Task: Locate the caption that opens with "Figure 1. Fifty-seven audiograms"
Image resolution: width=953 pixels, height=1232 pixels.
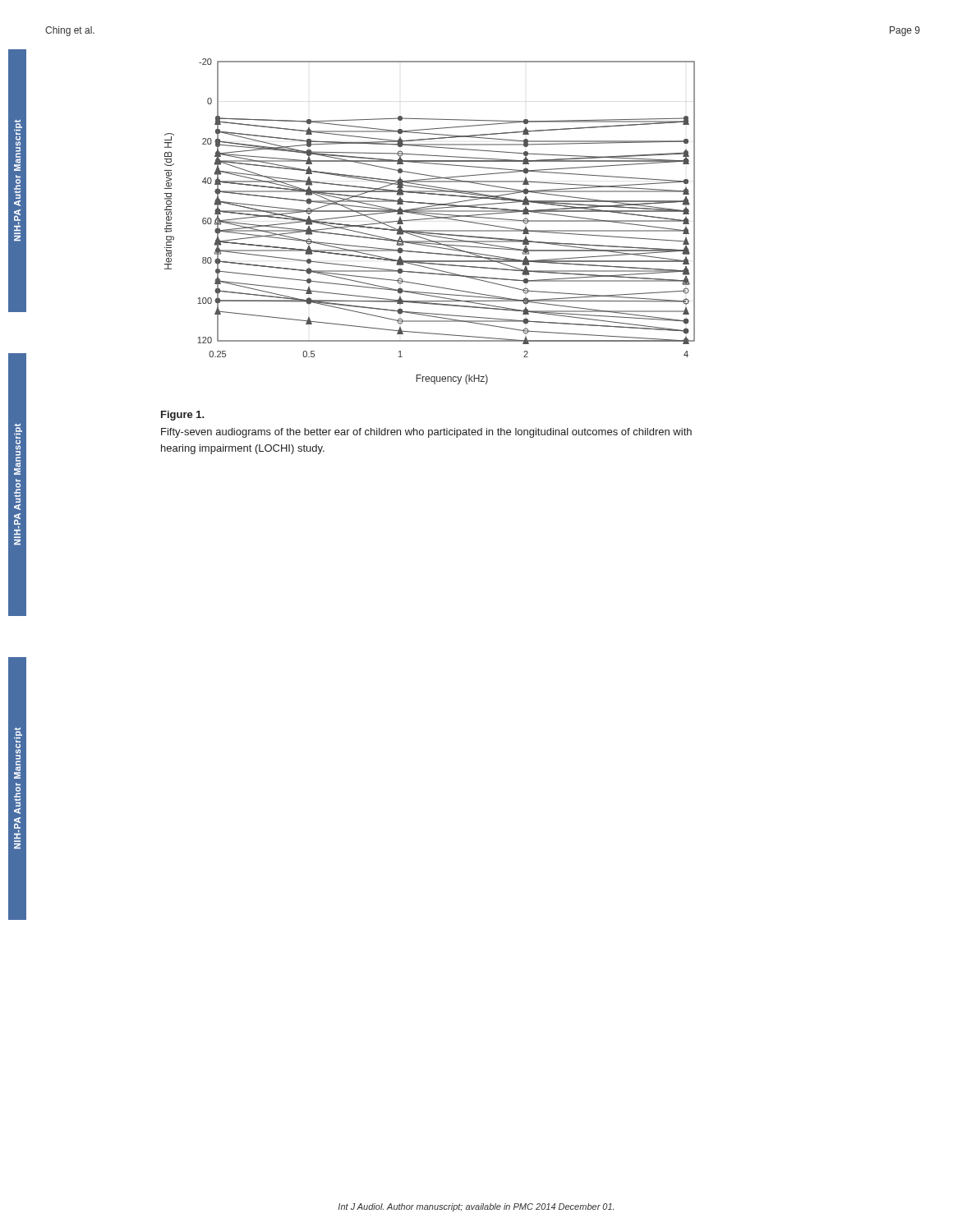Action: (x=440, y=432)
